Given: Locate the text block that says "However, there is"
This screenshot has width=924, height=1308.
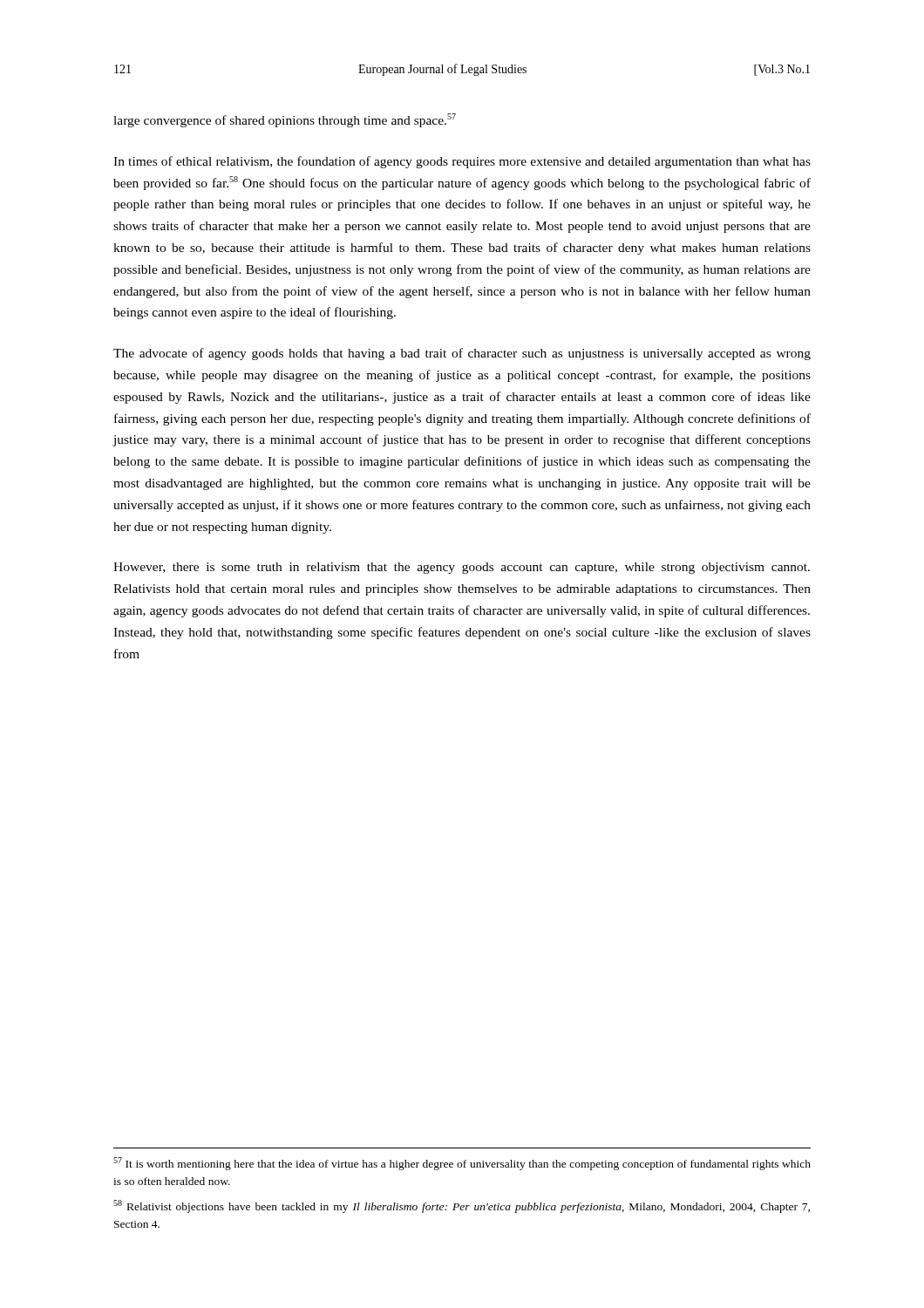Looking at the screenshot, I should click(x=462, y=610).
